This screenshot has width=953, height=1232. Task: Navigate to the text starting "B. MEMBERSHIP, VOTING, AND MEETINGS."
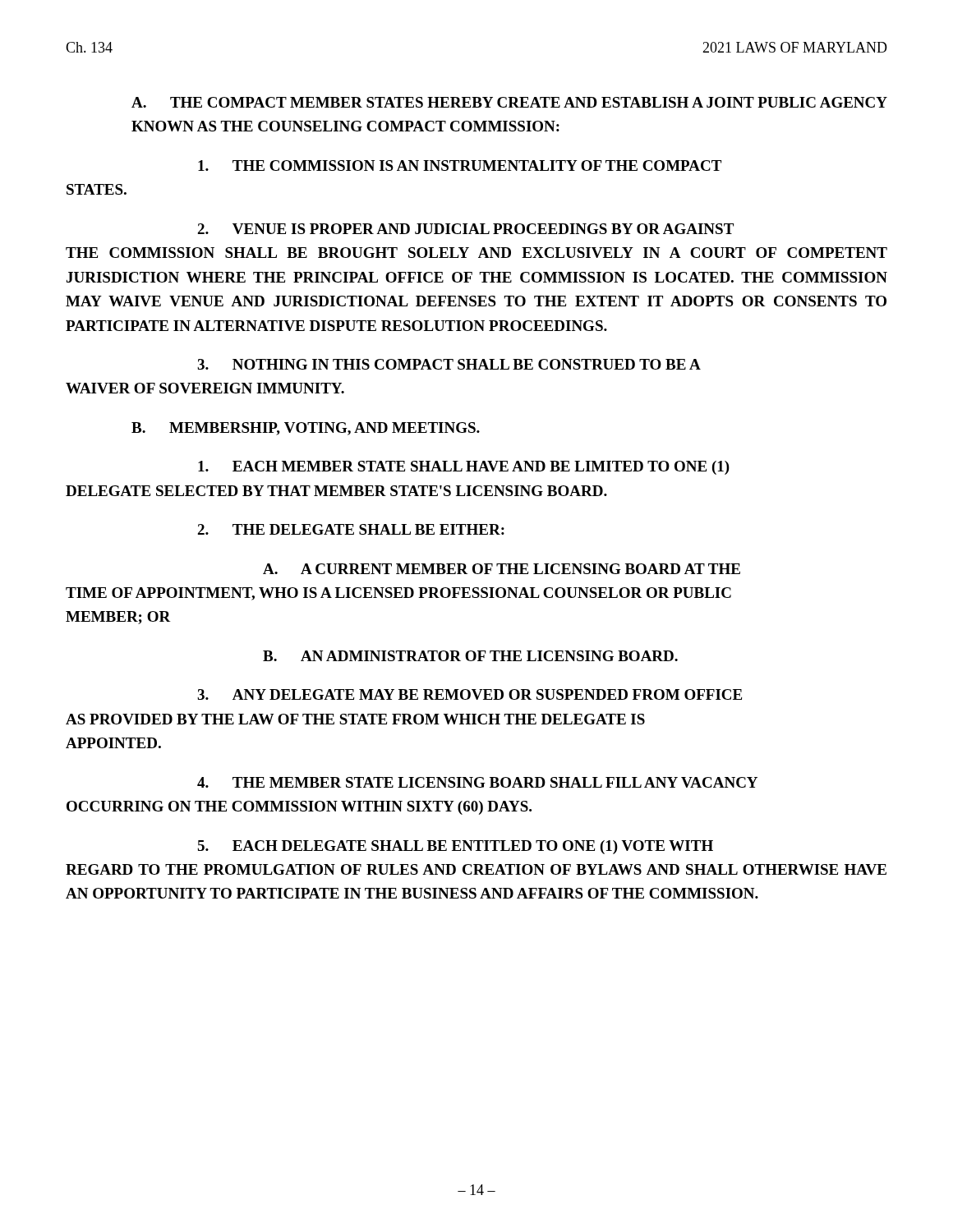pos(476,428)
